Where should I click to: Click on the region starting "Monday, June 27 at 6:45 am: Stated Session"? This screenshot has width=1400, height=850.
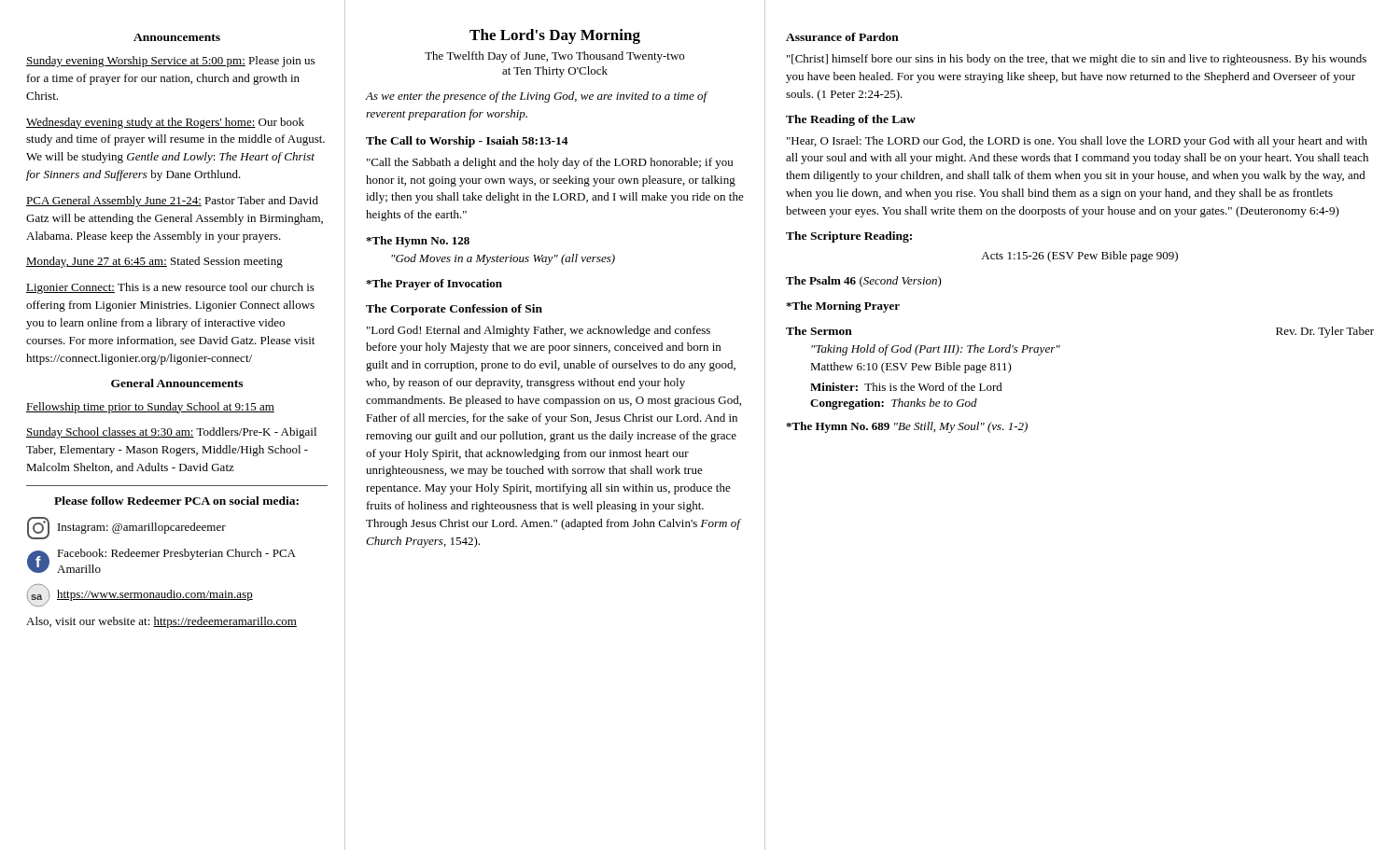(x=177, y=262)
